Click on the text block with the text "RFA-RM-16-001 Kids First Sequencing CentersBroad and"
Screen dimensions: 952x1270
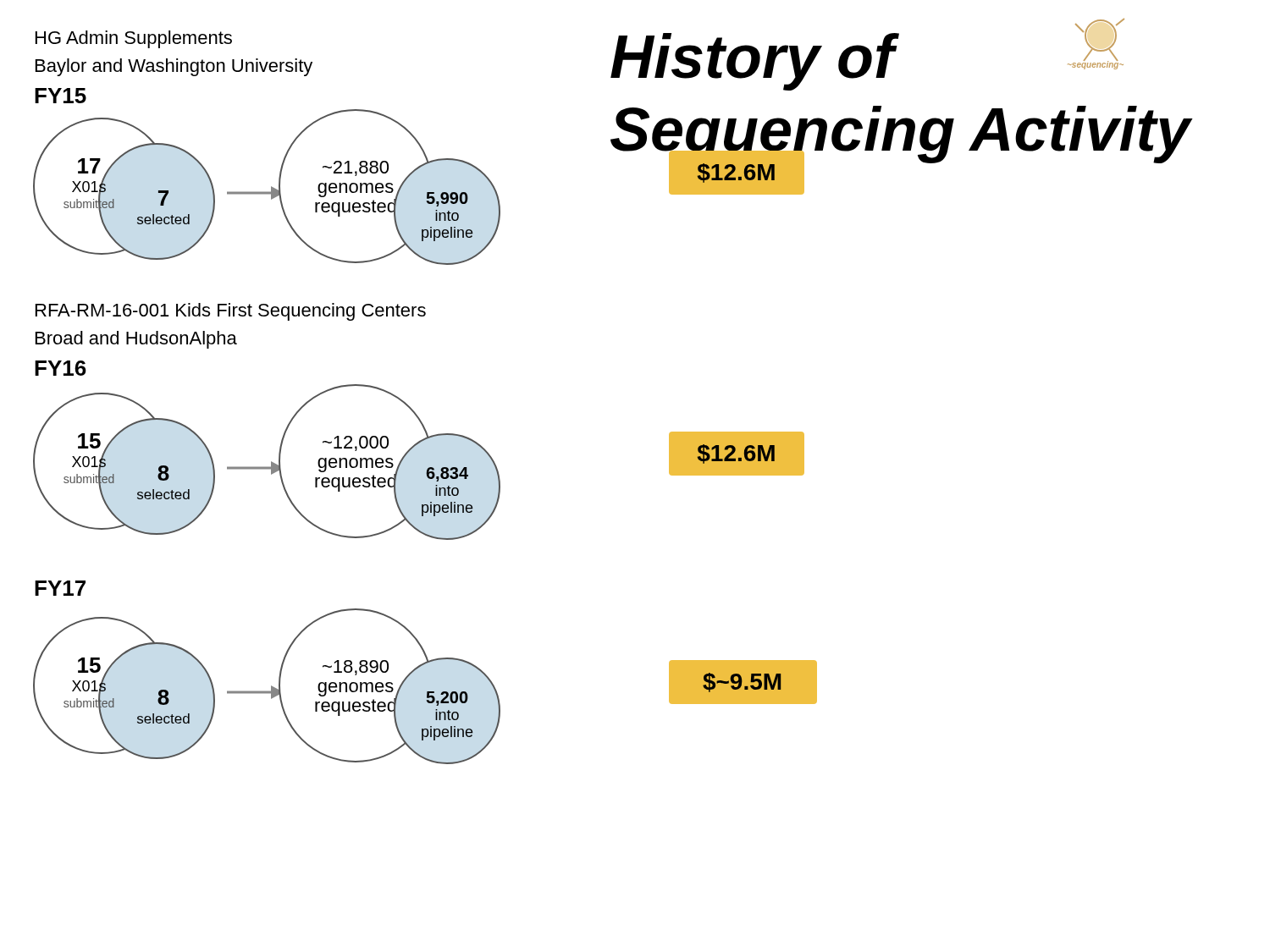point(230,324)
